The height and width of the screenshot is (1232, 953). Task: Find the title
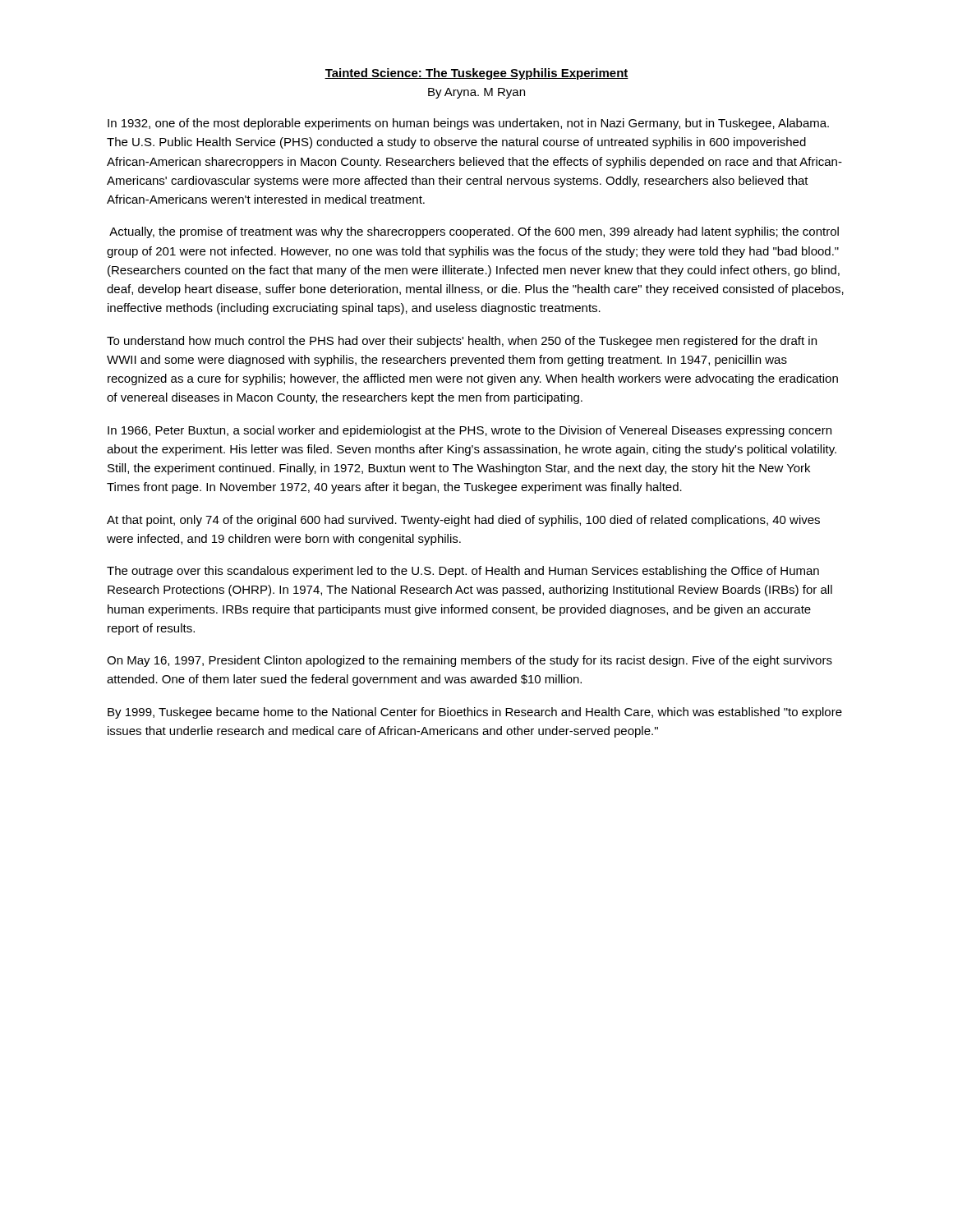(476, 73)
